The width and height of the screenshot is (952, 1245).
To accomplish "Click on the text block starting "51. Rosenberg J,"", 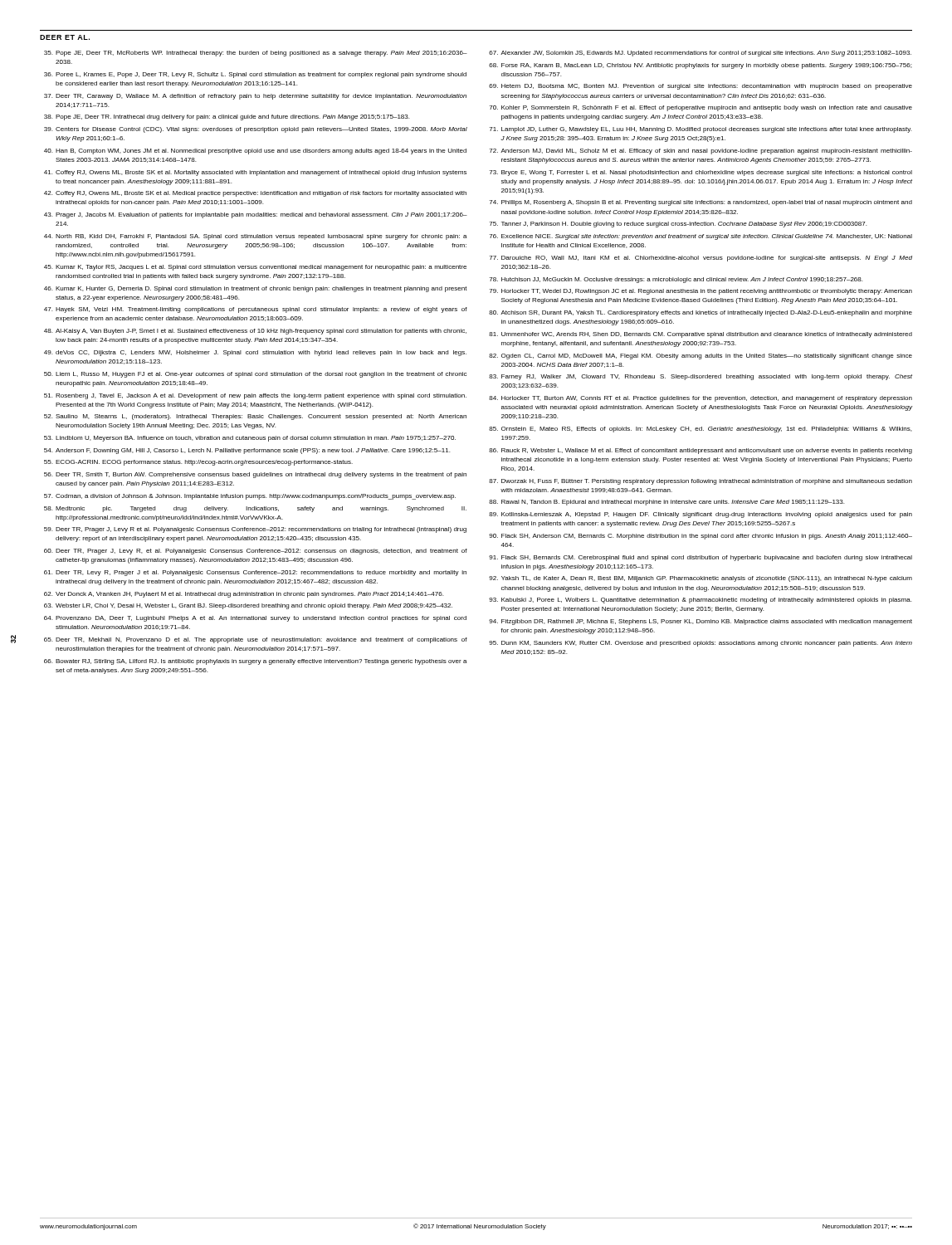I will pyautogui.click(x=253, y=400).
